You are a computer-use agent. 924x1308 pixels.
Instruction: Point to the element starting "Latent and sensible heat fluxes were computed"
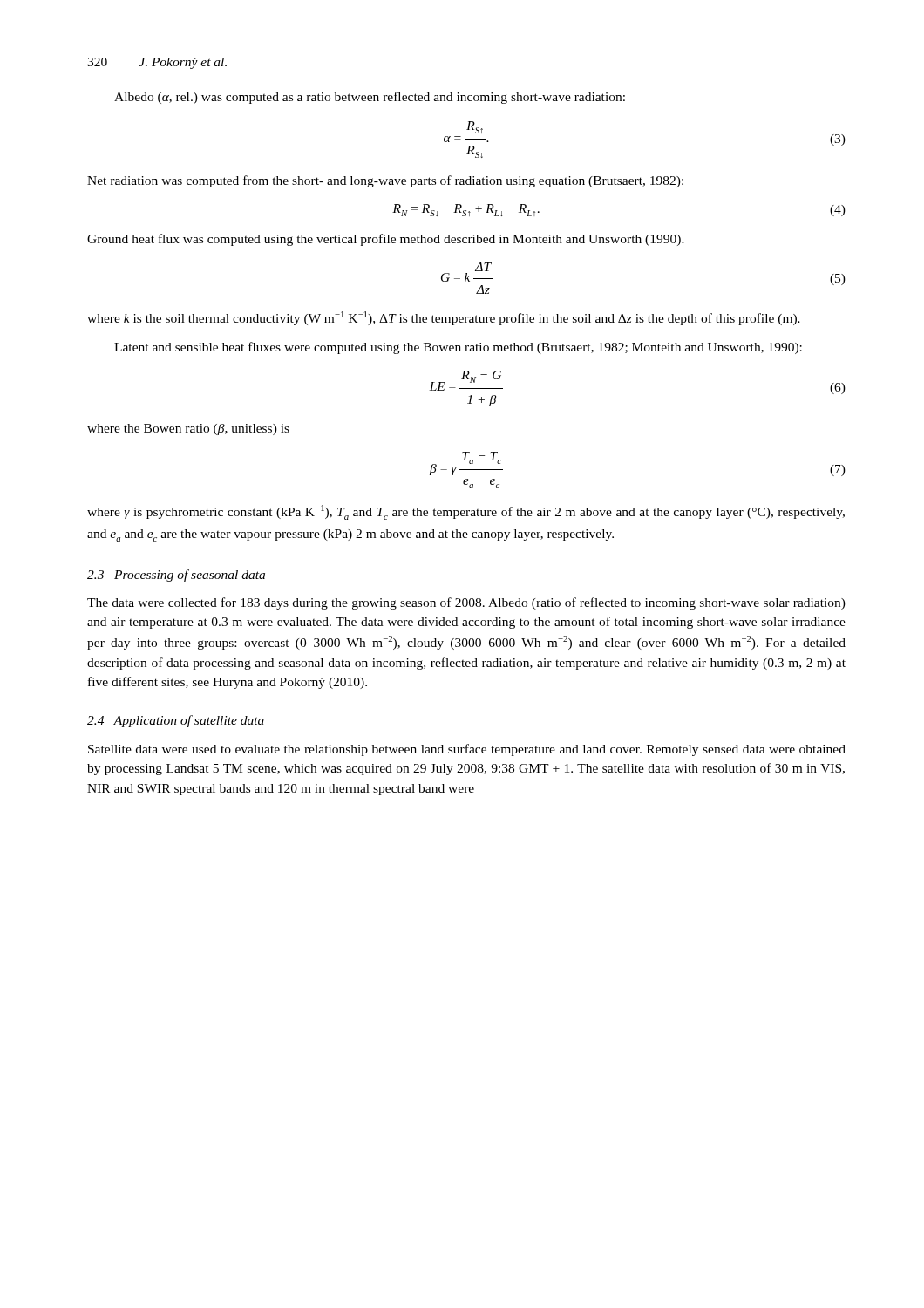466,347
